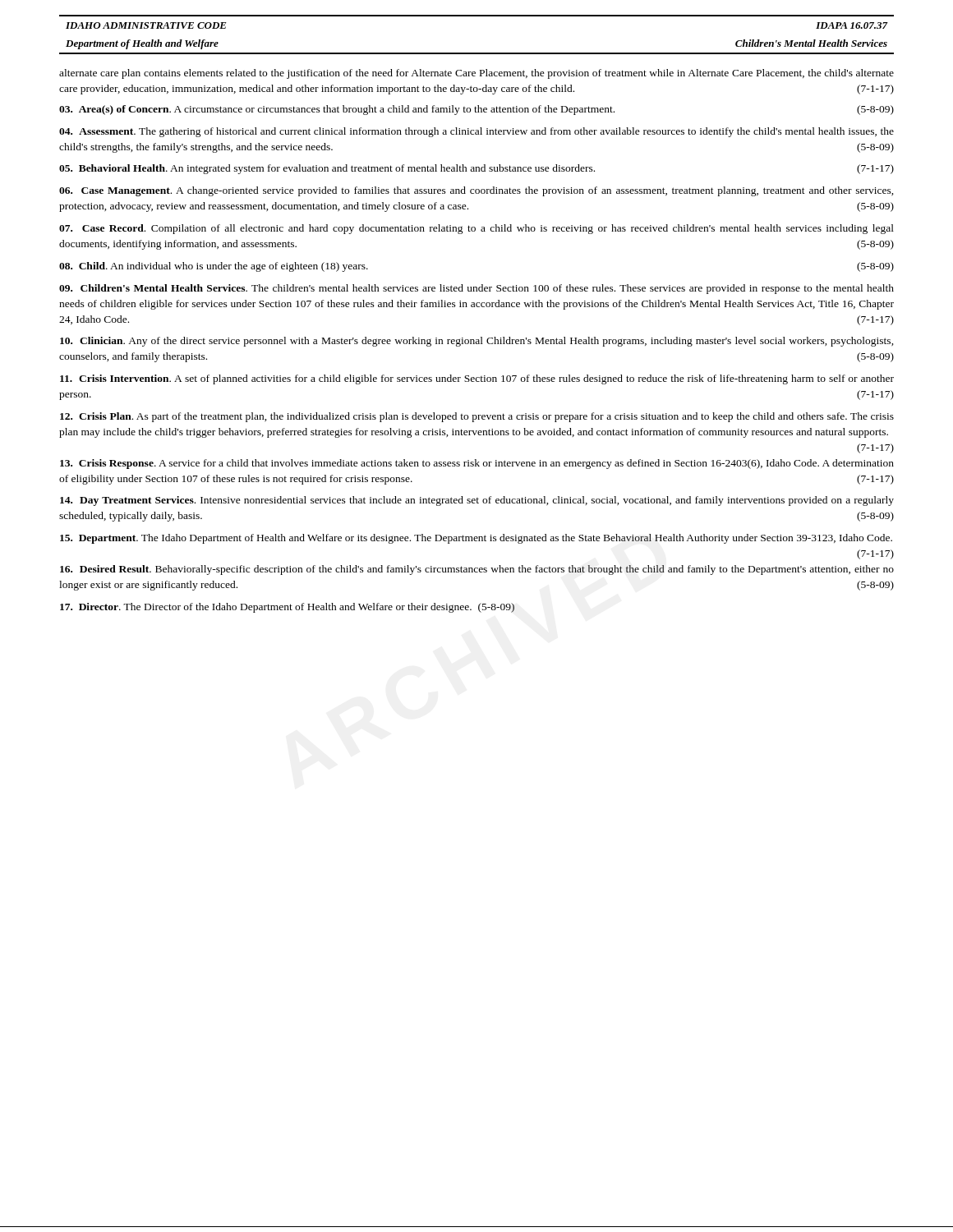Locate the block of text that opens with "06. Case Management. A change-oriented service"
953x1232 pixels.
(x=476, y=199)
